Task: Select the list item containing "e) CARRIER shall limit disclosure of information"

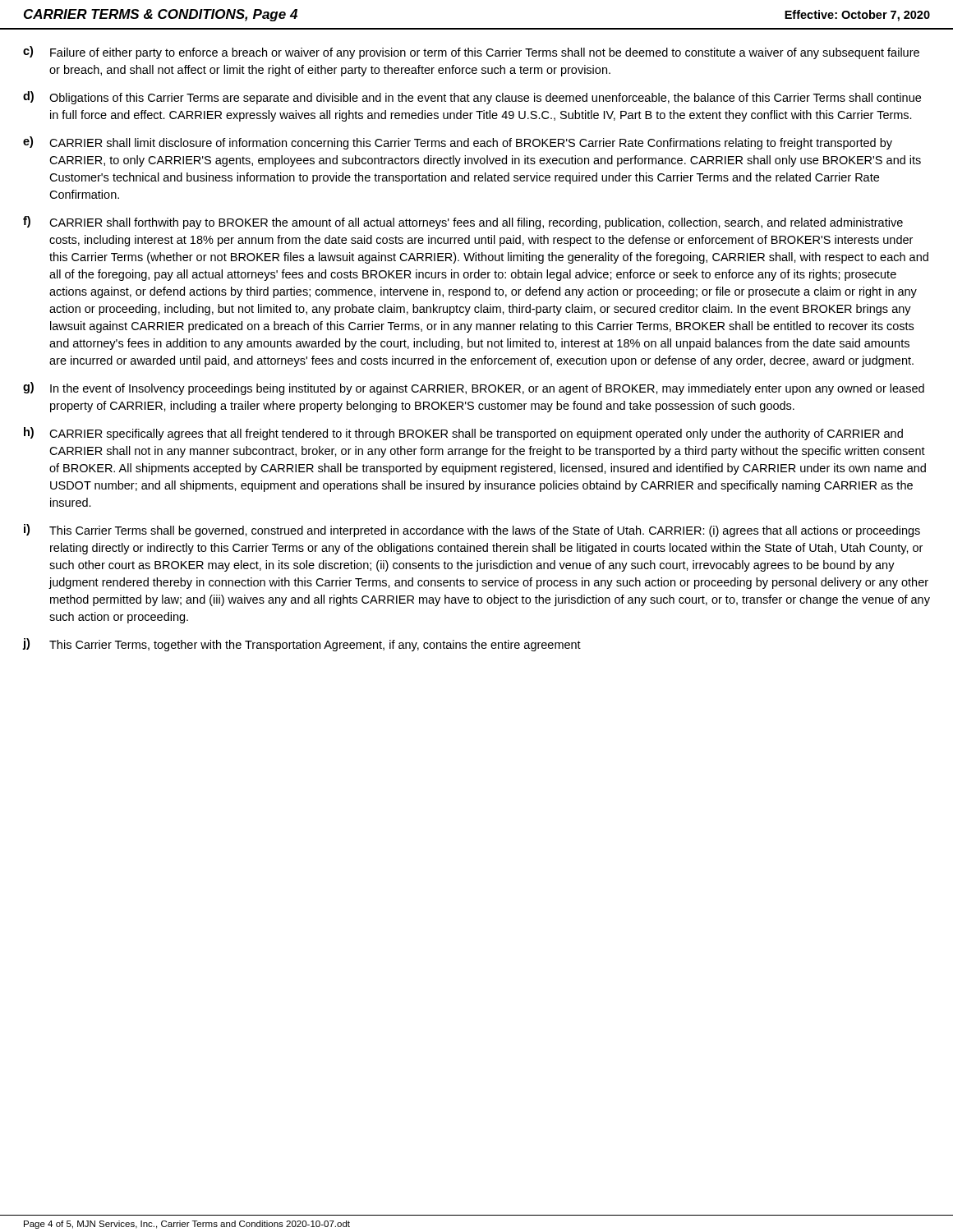Action: [x=476, y=169]
